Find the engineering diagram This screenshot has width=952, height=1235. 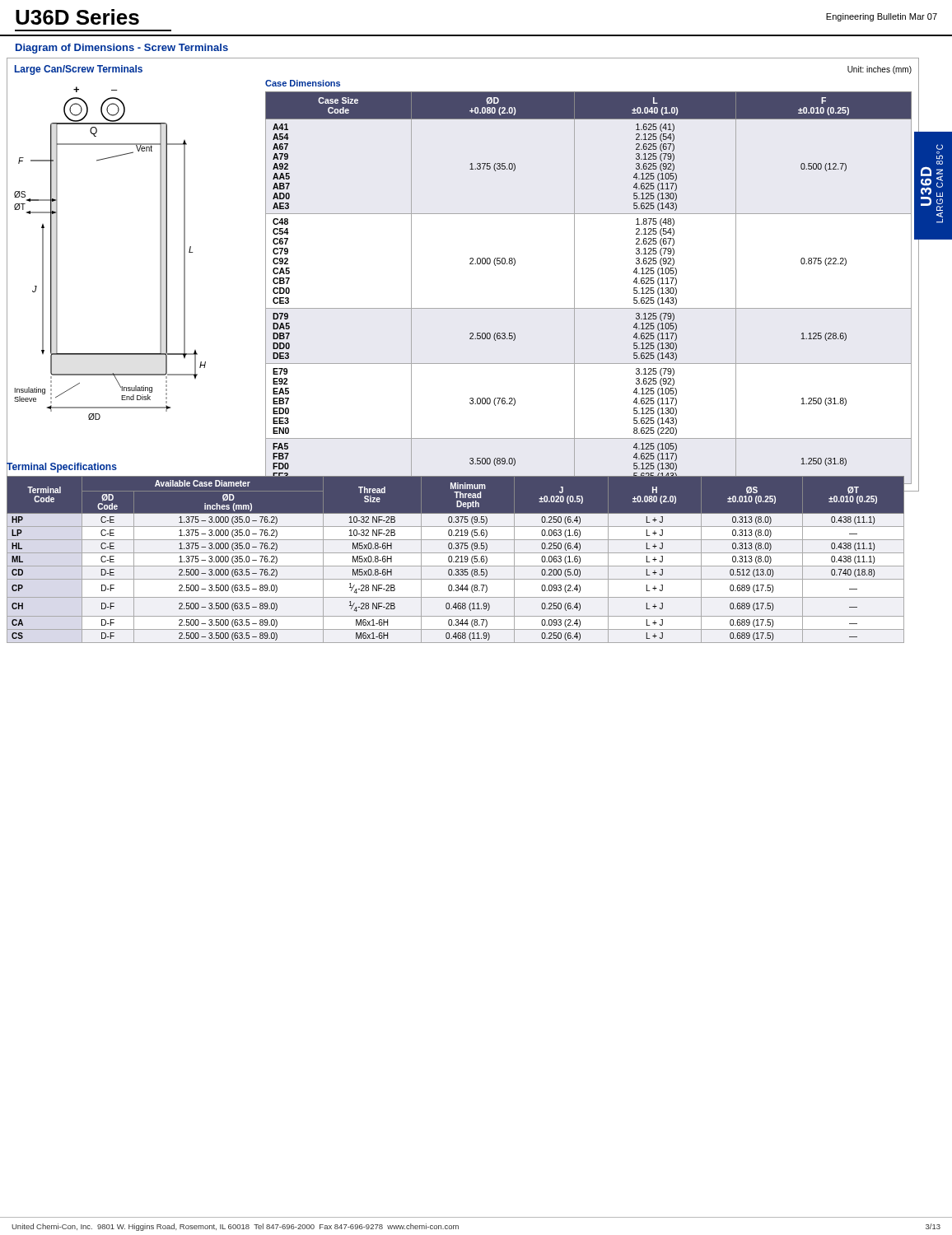click(135, 281)
